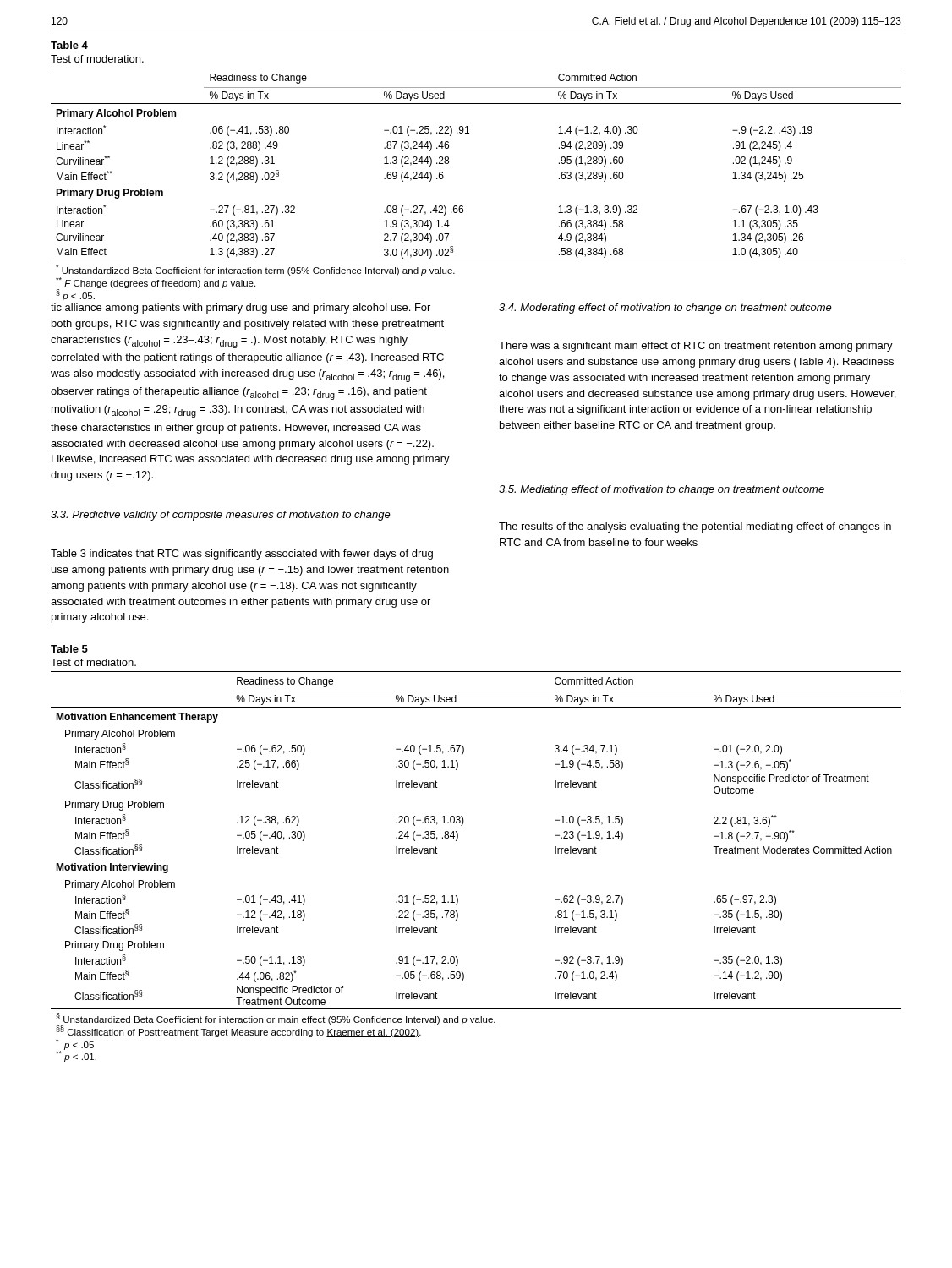Select the text starting "There was a significant main effect"

(698, 385)
